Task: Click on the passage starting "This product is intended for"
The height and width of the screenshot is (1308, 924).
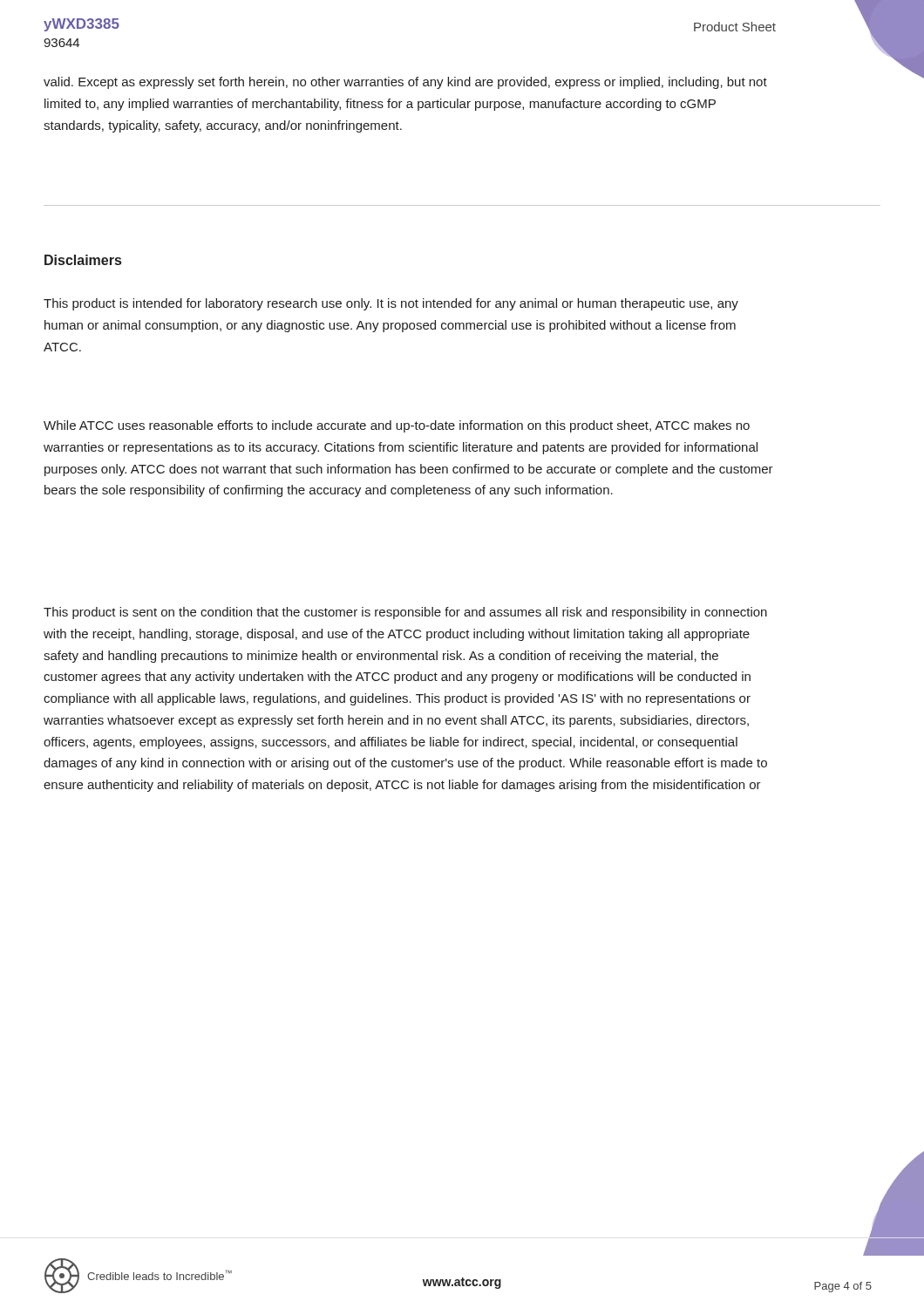Action: coord(391,325)
